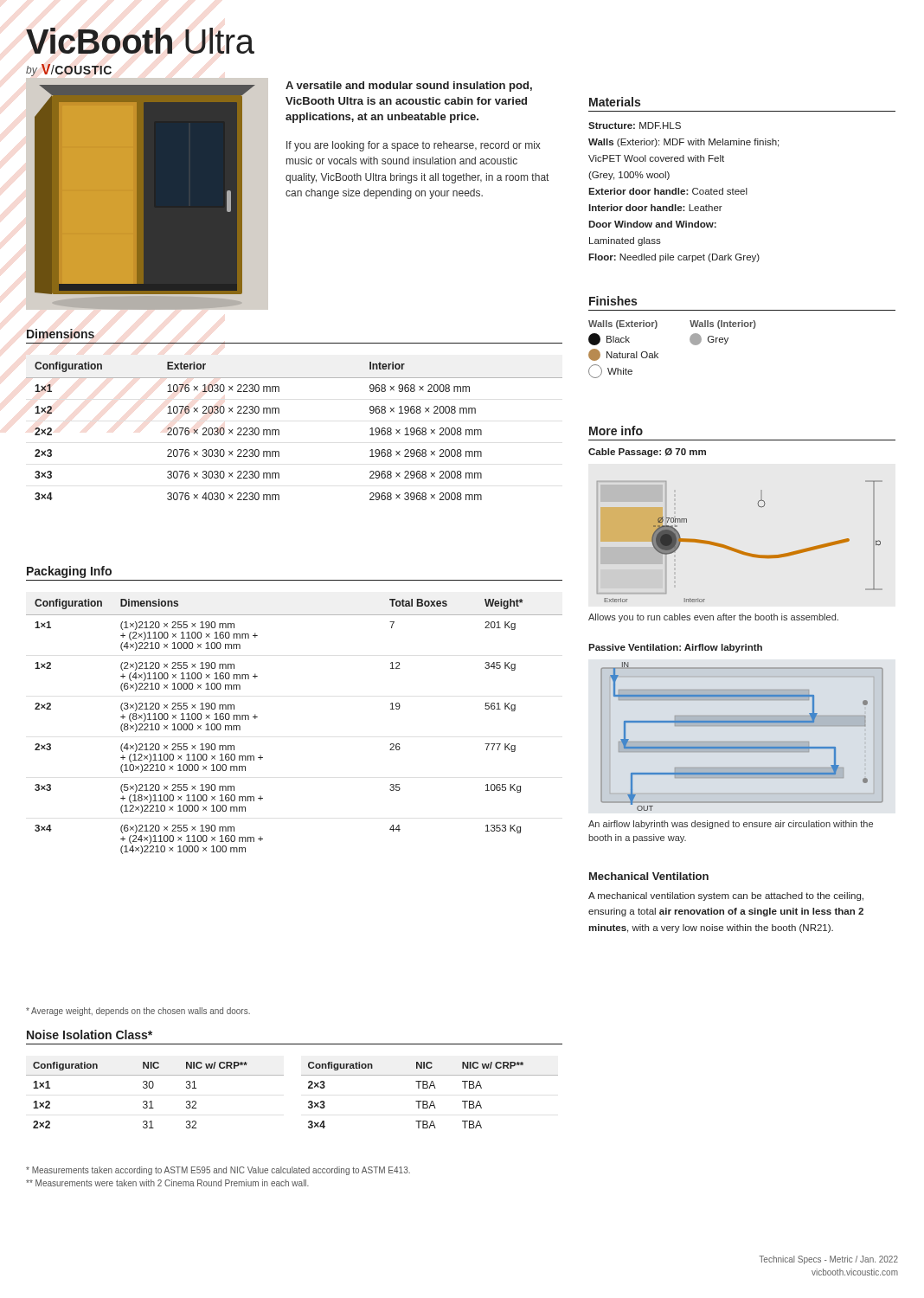Locate the table with the text "2968 × 2968 × 2008"
Viewport: 924px width, 1298px height.
(x=294, y=431)
